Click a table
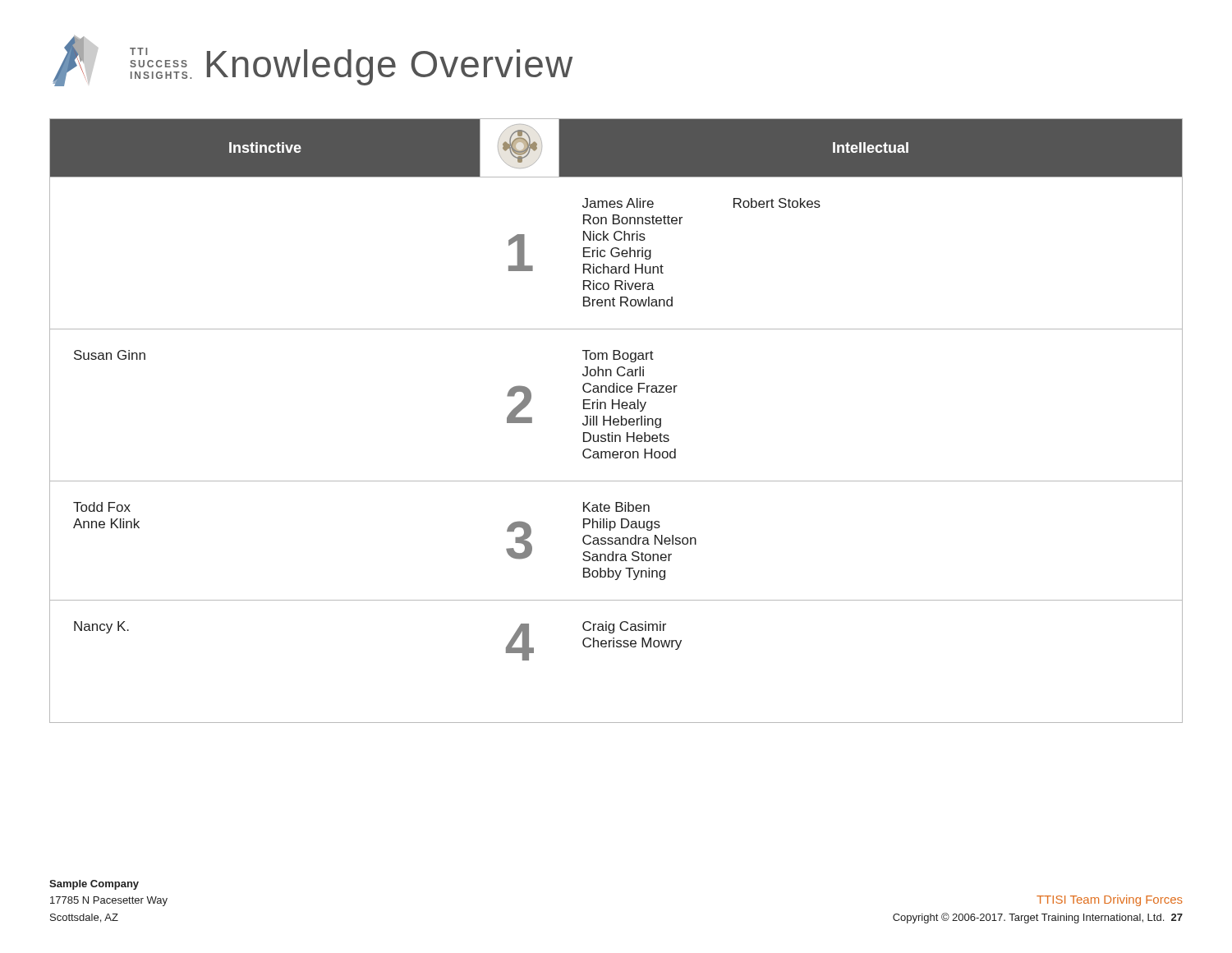This screenshot has width=1232, height=953. (616, 421)
